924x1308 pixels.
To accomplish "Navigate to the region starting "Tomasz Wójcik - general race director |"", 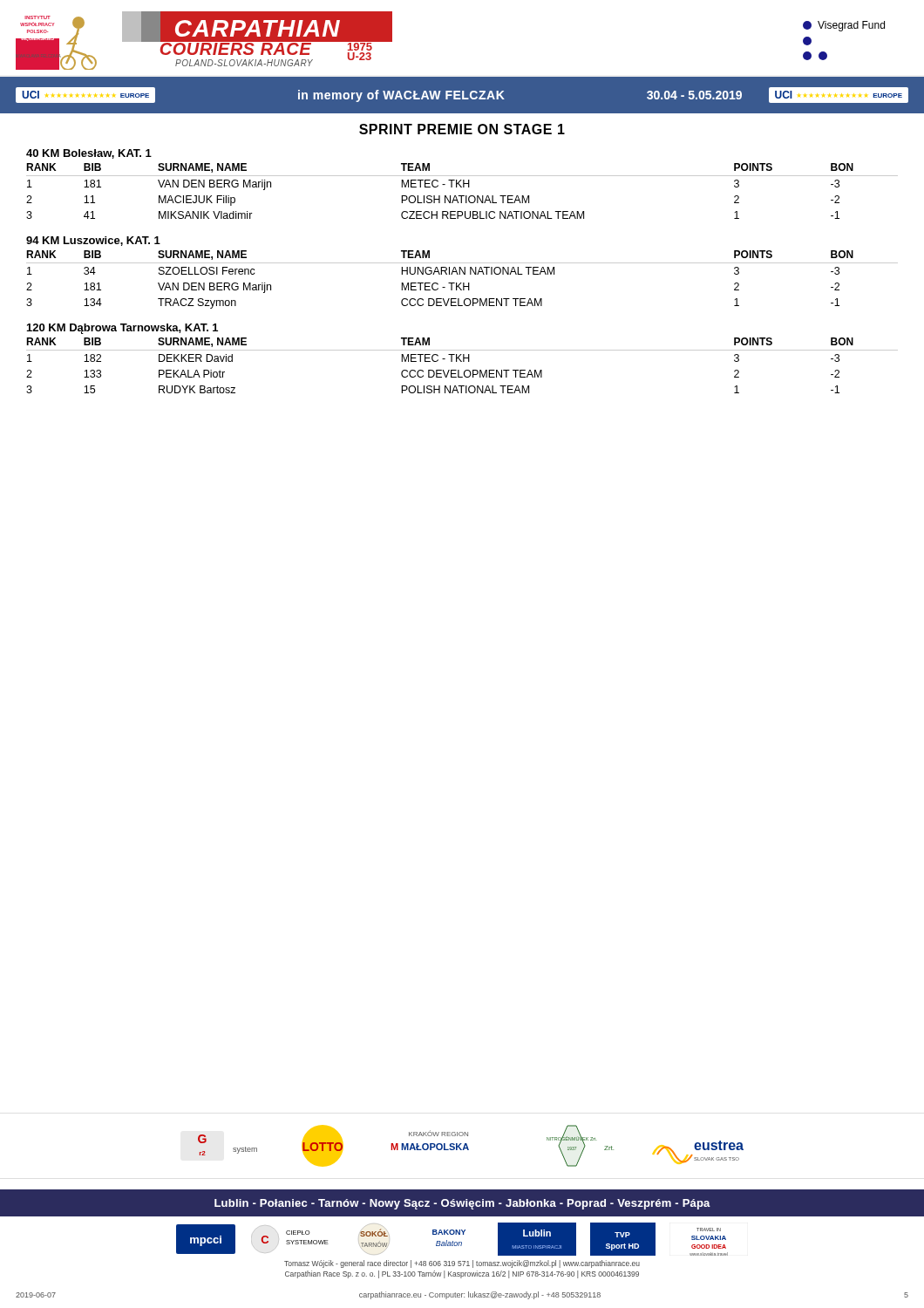I will click(x=462, y=1269).
